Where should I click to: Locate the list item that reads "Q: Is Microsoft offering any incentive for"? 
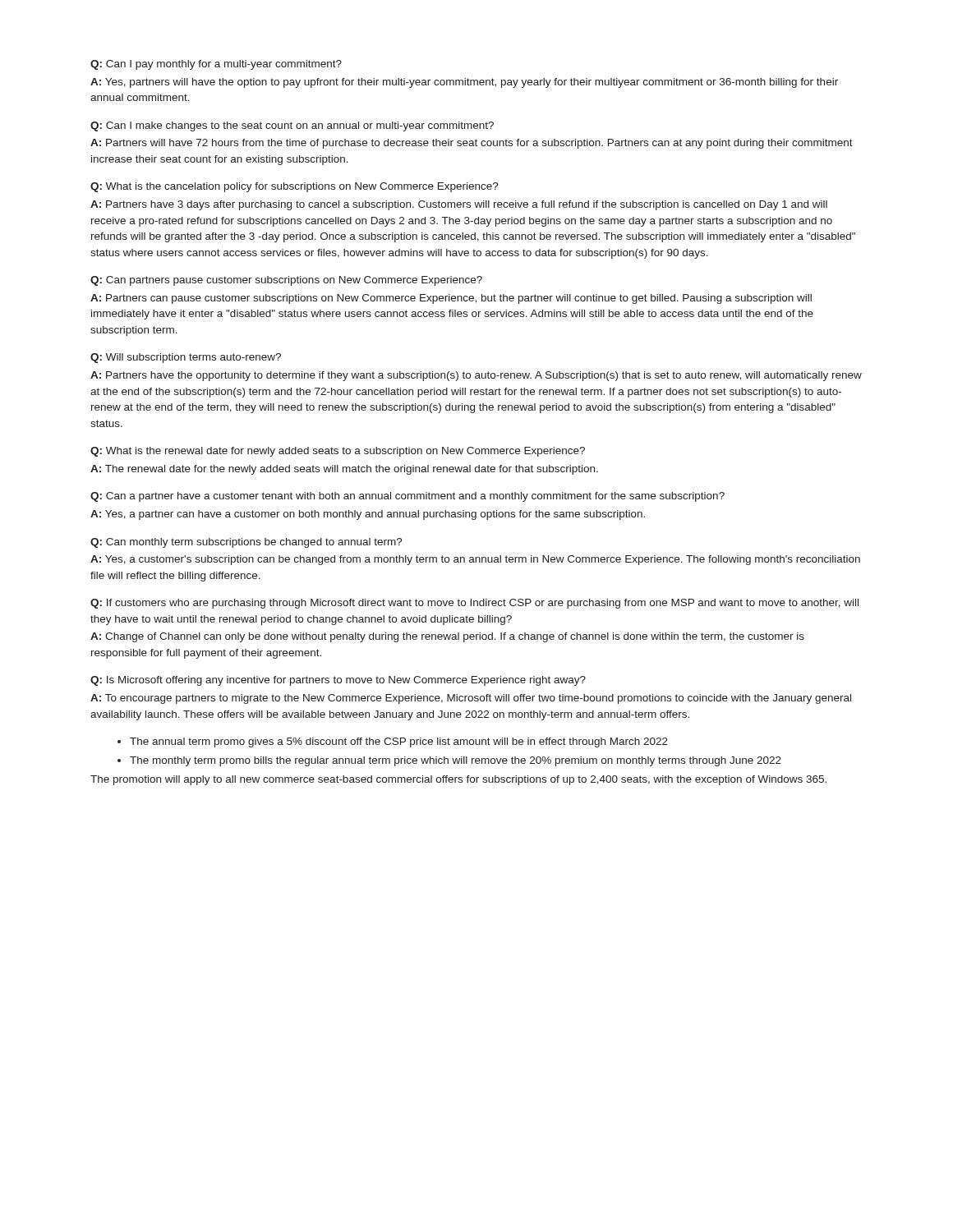tap(476, 697)
